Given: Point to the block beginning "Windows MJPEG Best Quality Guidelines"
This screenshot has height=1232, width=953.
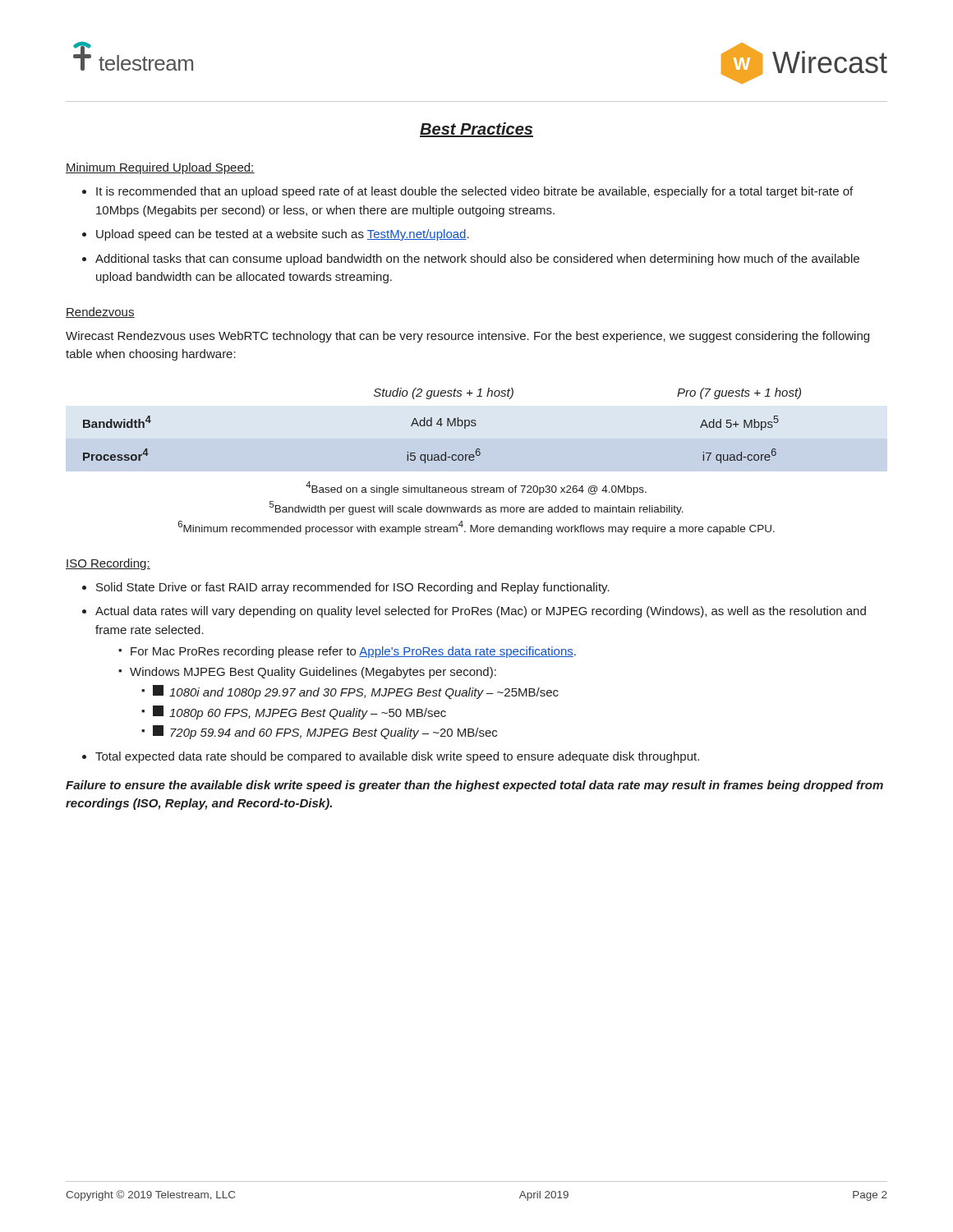Looking at the screenshot, I should coord(503,702).
